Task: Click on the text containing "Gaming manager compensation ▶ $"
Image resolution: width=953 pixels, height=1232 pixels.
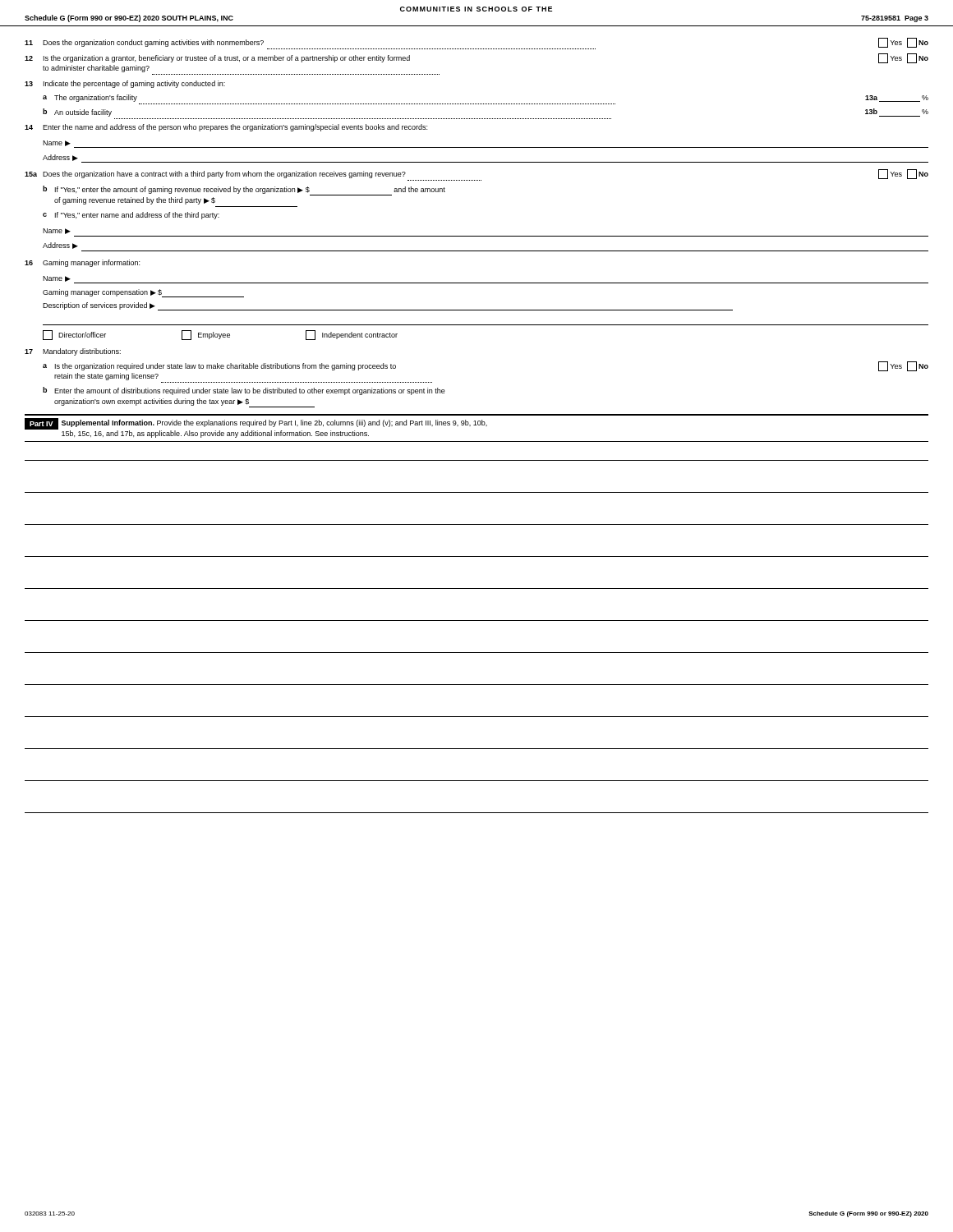Action: click(143, 293)
